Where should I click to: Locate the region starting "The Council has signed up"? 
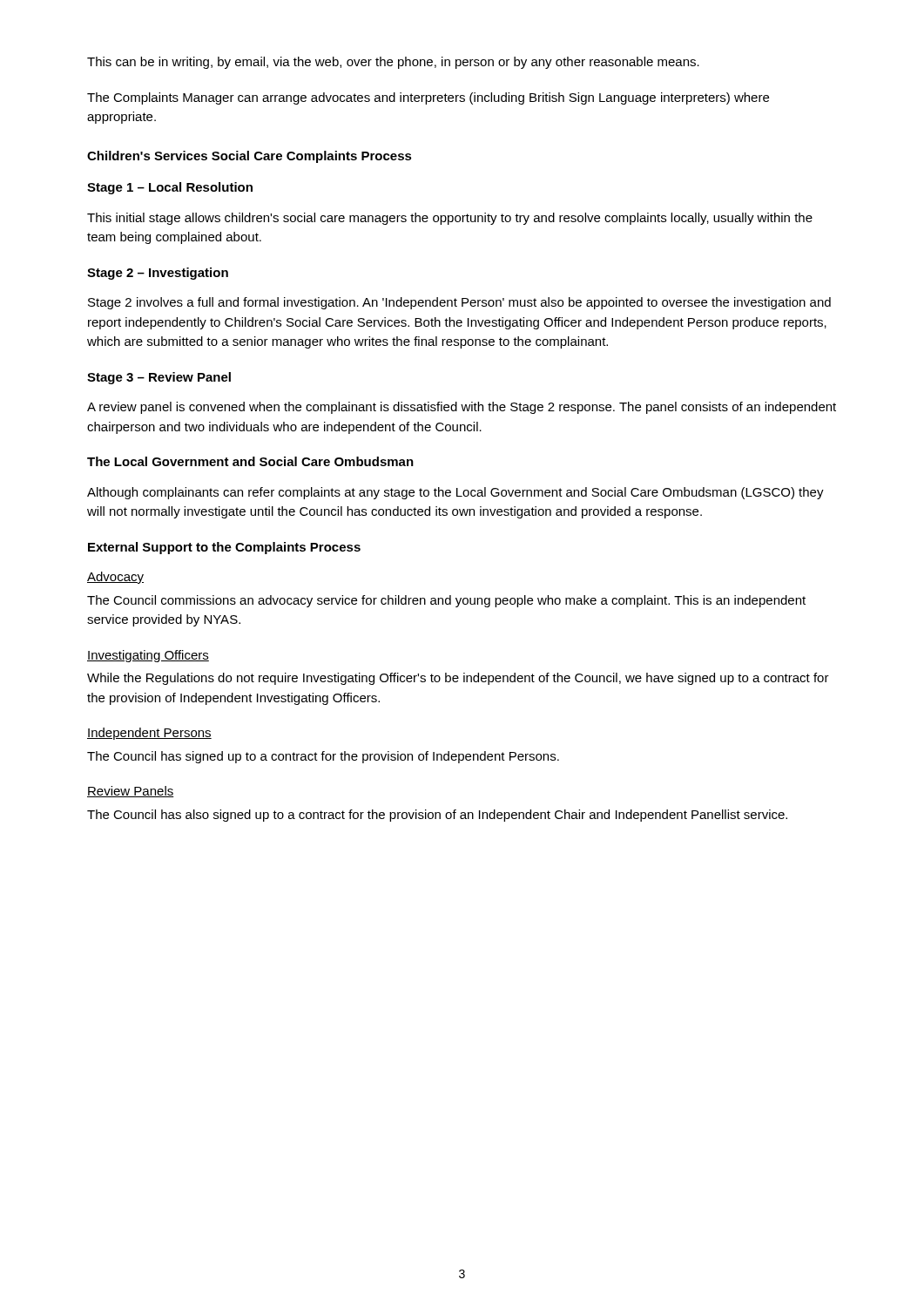click(x=323, y=755)
